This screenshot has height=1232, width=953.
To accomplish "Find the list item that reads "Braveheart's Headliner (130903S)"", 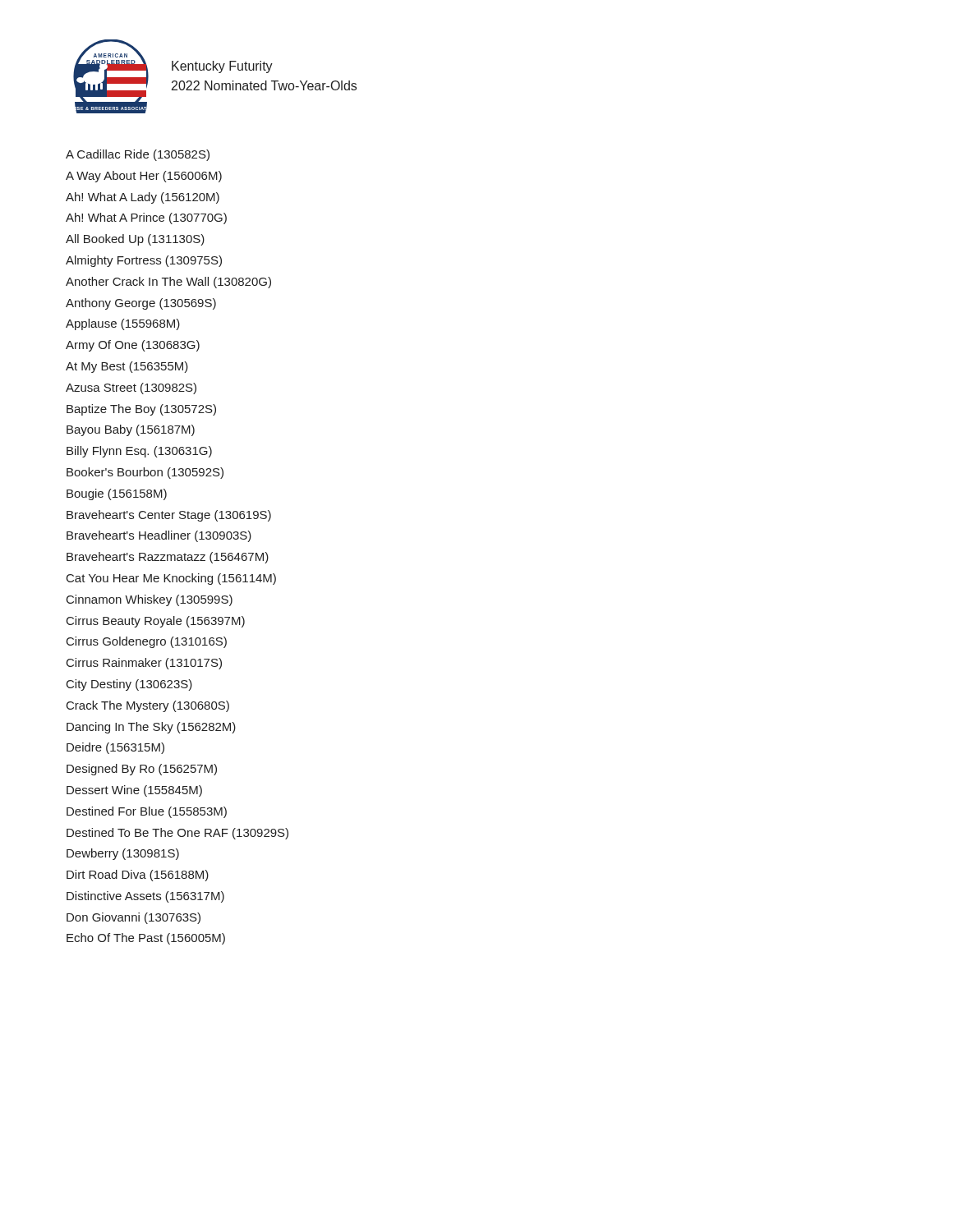I will [159, 535].
